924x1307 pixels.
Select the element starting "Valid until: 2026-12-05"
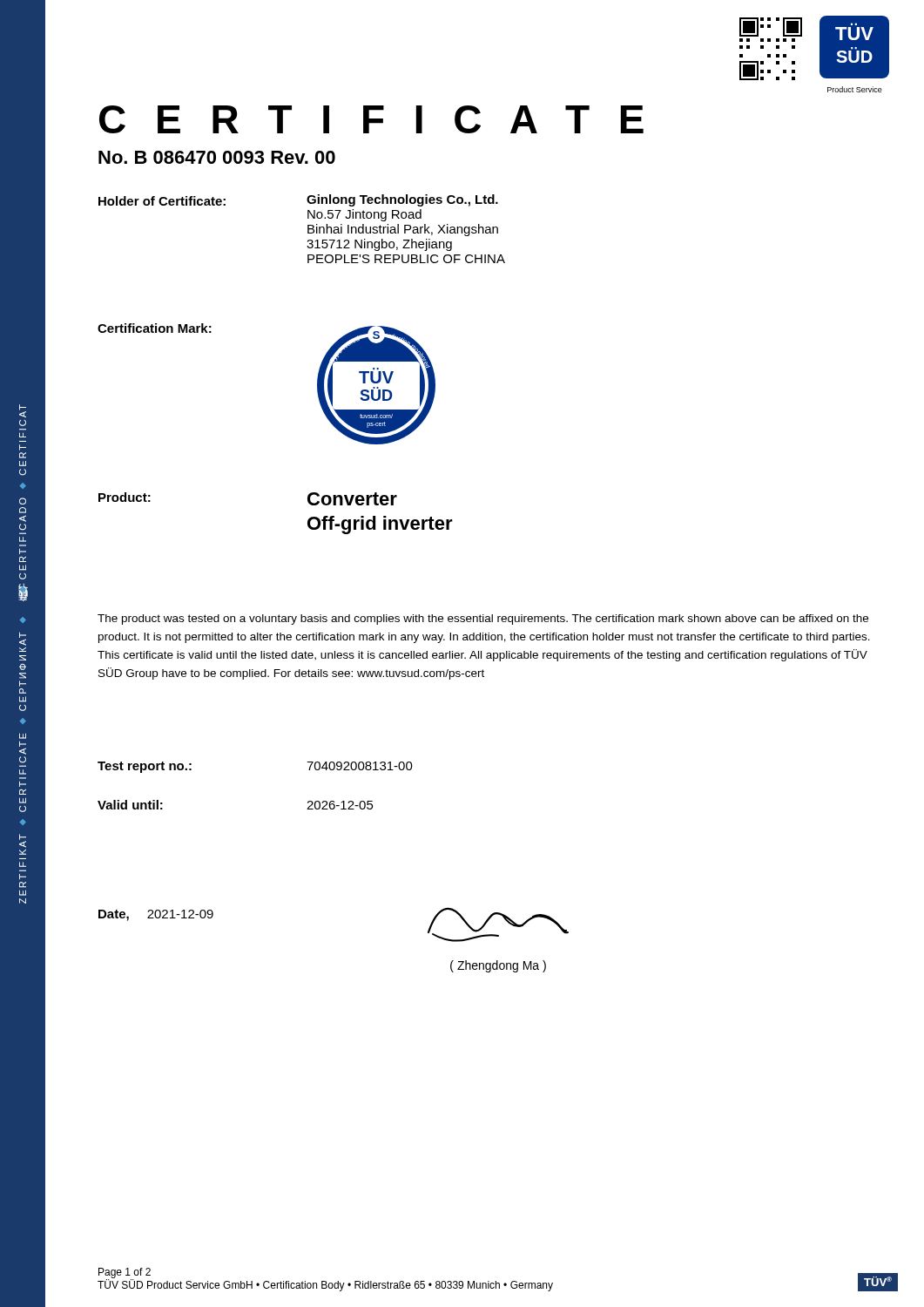pos(135,805)
